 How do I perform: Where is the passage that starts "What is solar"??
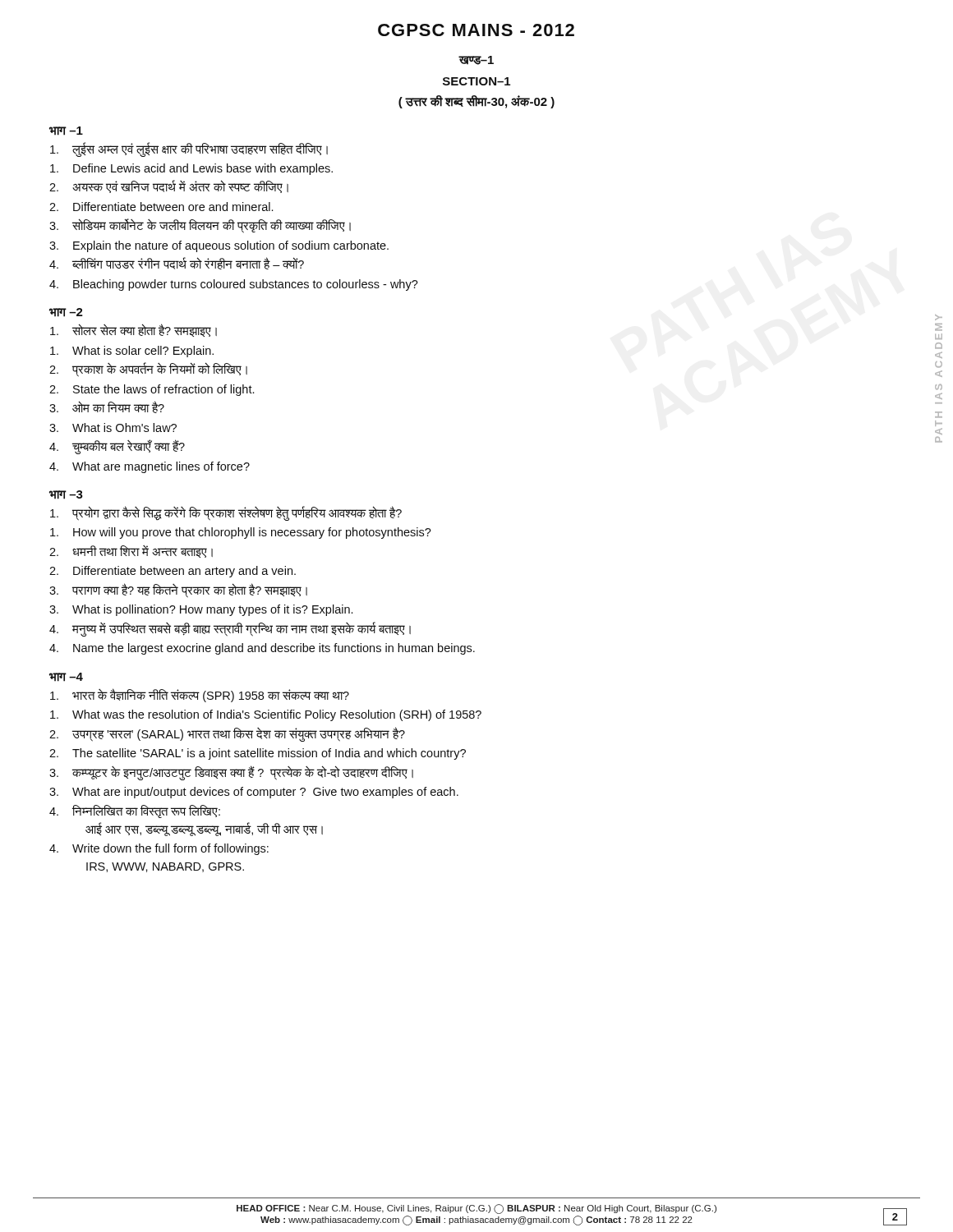pyautogui.click(x=132, y=352)
